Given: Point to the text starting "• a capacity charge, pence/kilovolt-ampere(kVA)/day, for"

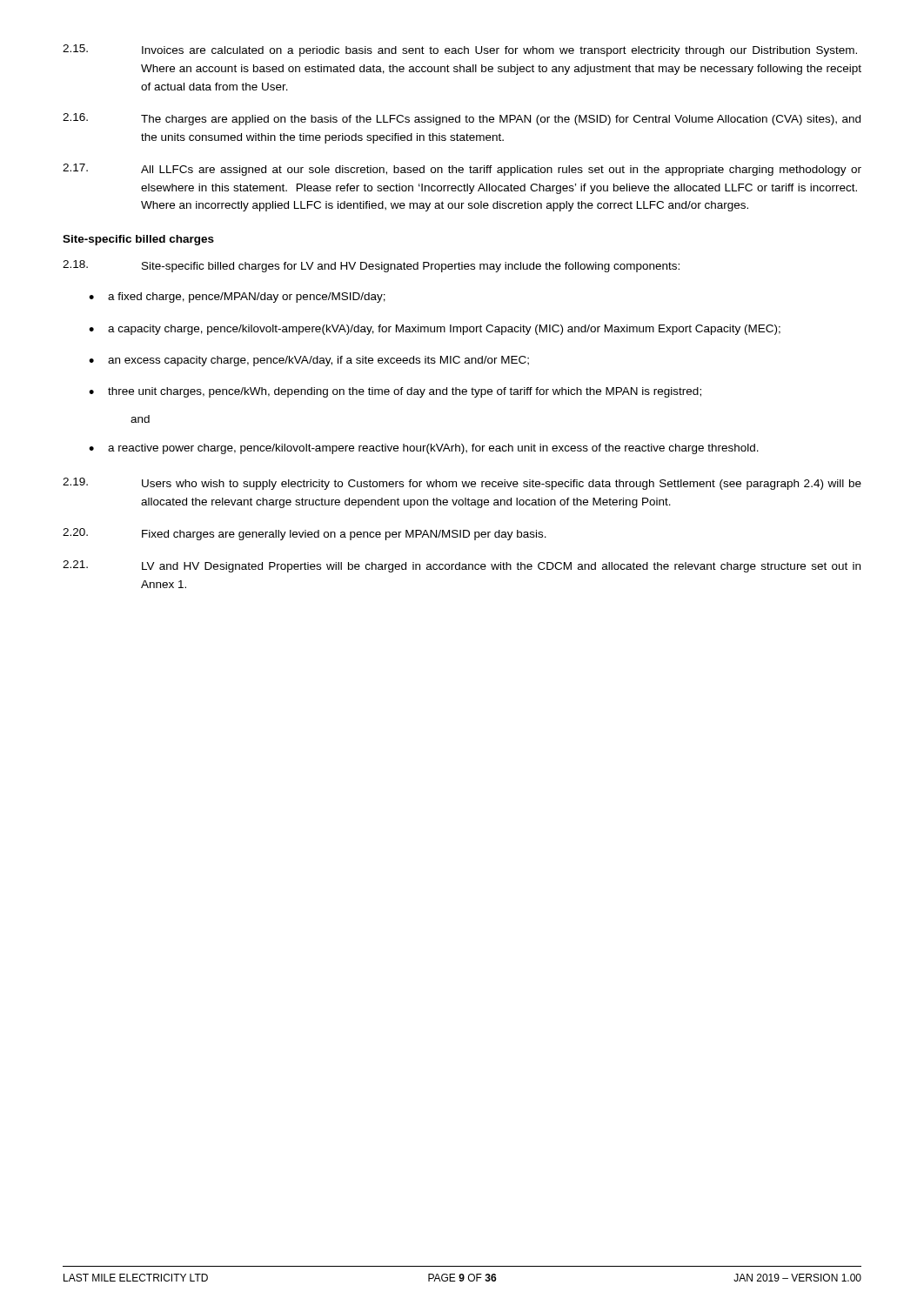Looking at the screenshot, I should click(475, 330).
